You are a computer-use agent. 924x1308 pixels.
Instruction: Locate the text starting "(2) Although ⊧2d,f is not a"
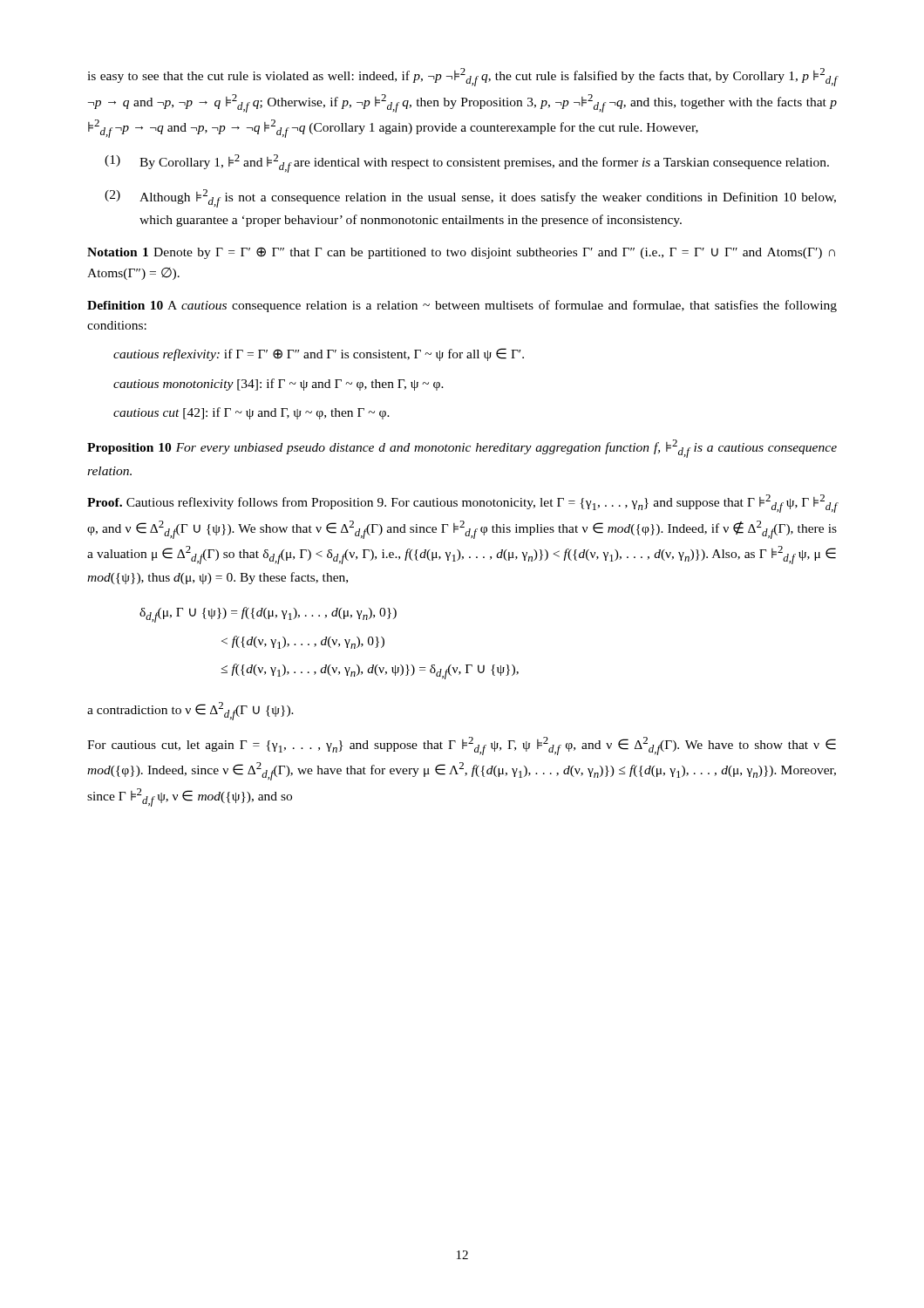click(462, 207)
